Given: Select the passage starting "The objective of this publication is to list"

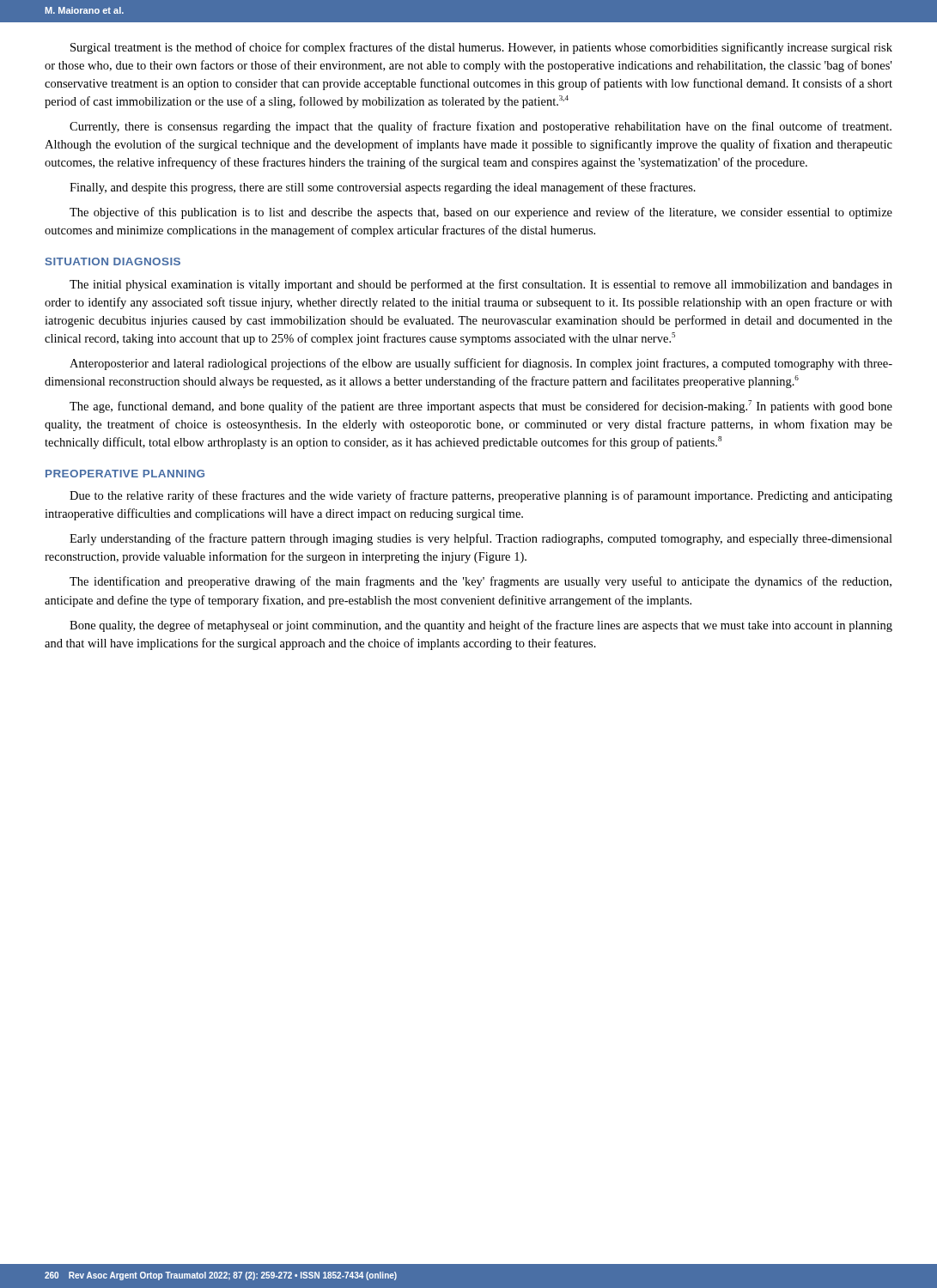Looking at the screenshot, I should point(468,222).
